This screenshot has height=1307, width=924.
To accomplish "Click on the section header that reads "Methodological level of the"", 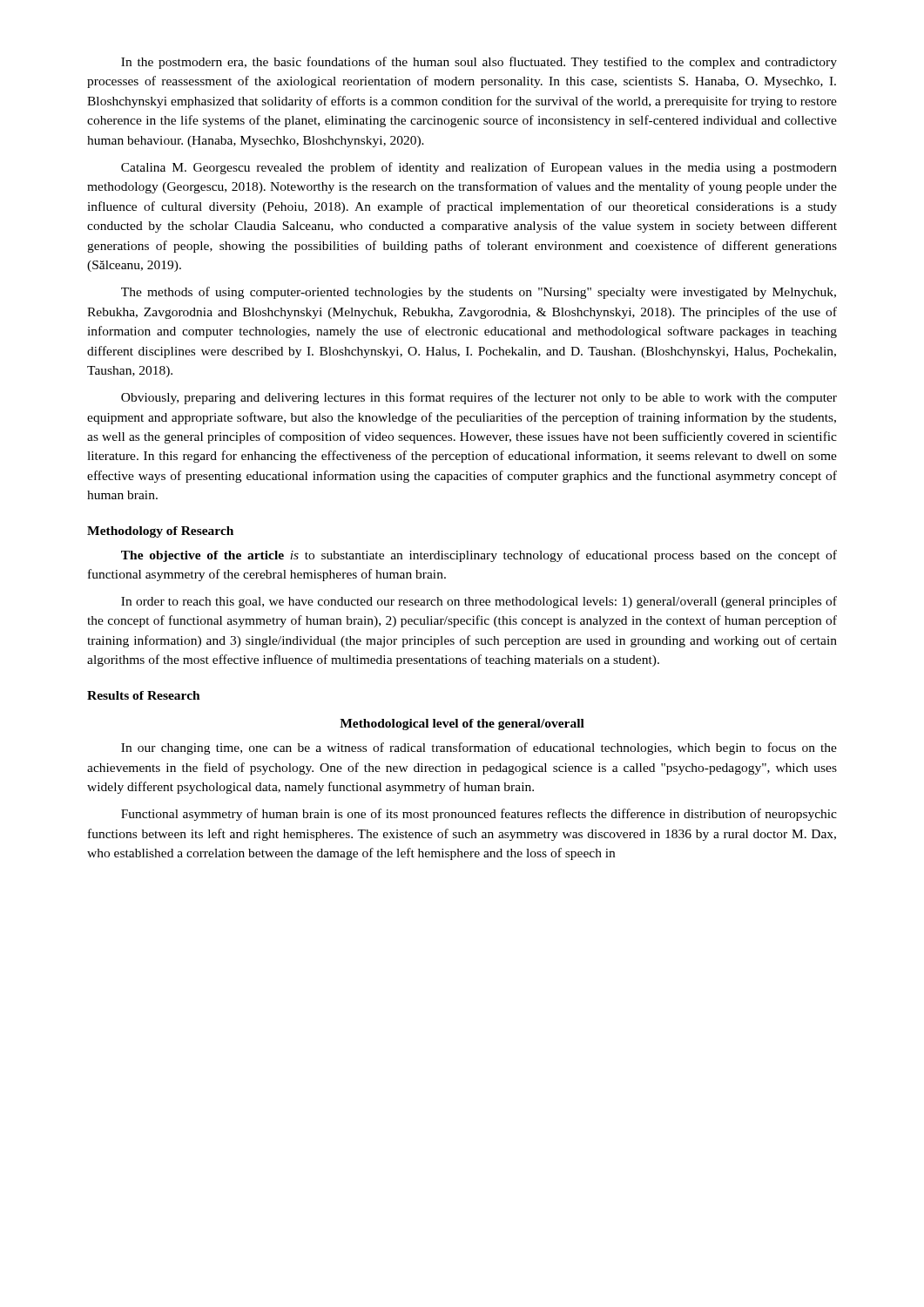I will point(462,723).
